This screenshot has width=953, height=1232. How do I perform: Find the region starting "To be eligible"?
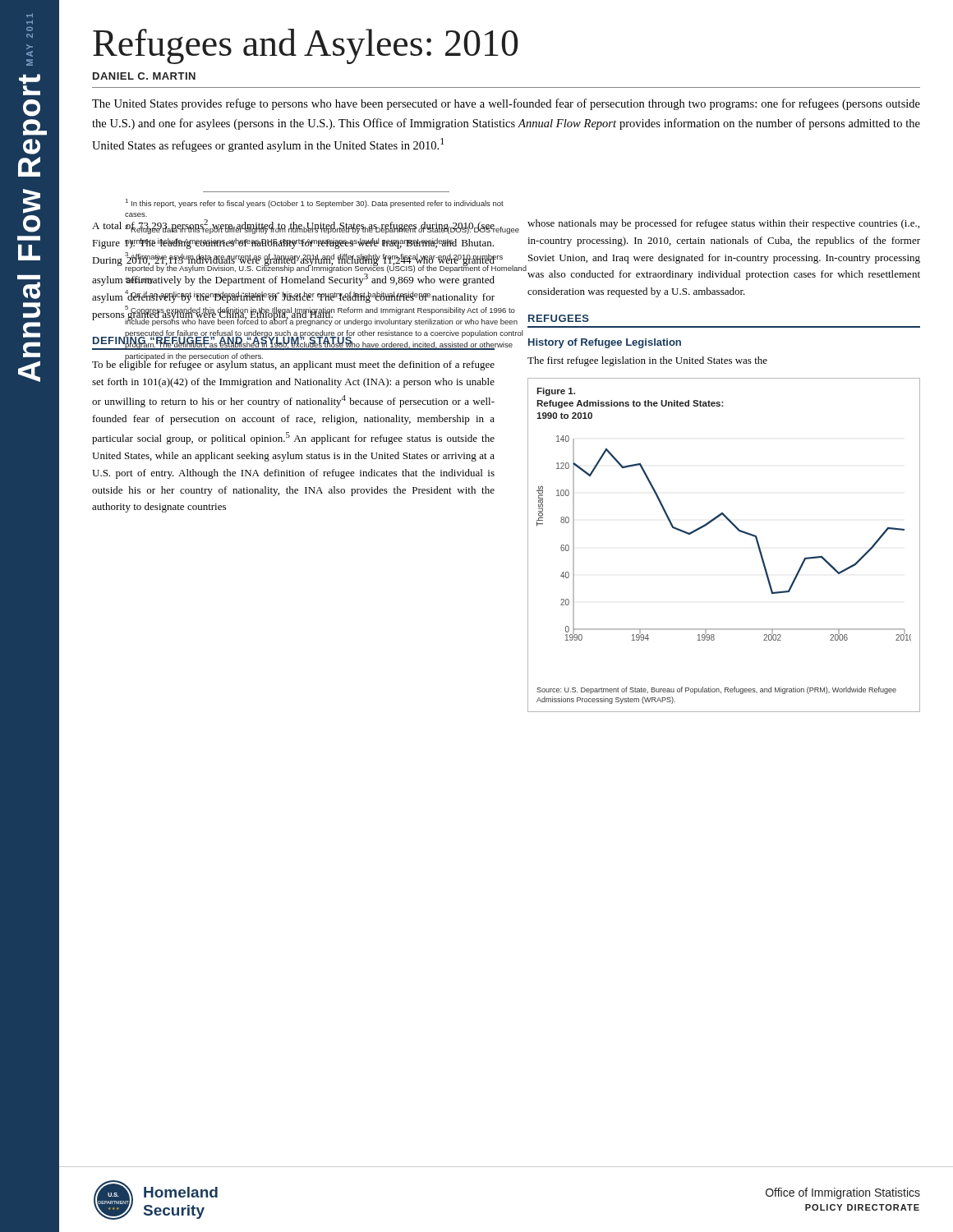point(293,436)
